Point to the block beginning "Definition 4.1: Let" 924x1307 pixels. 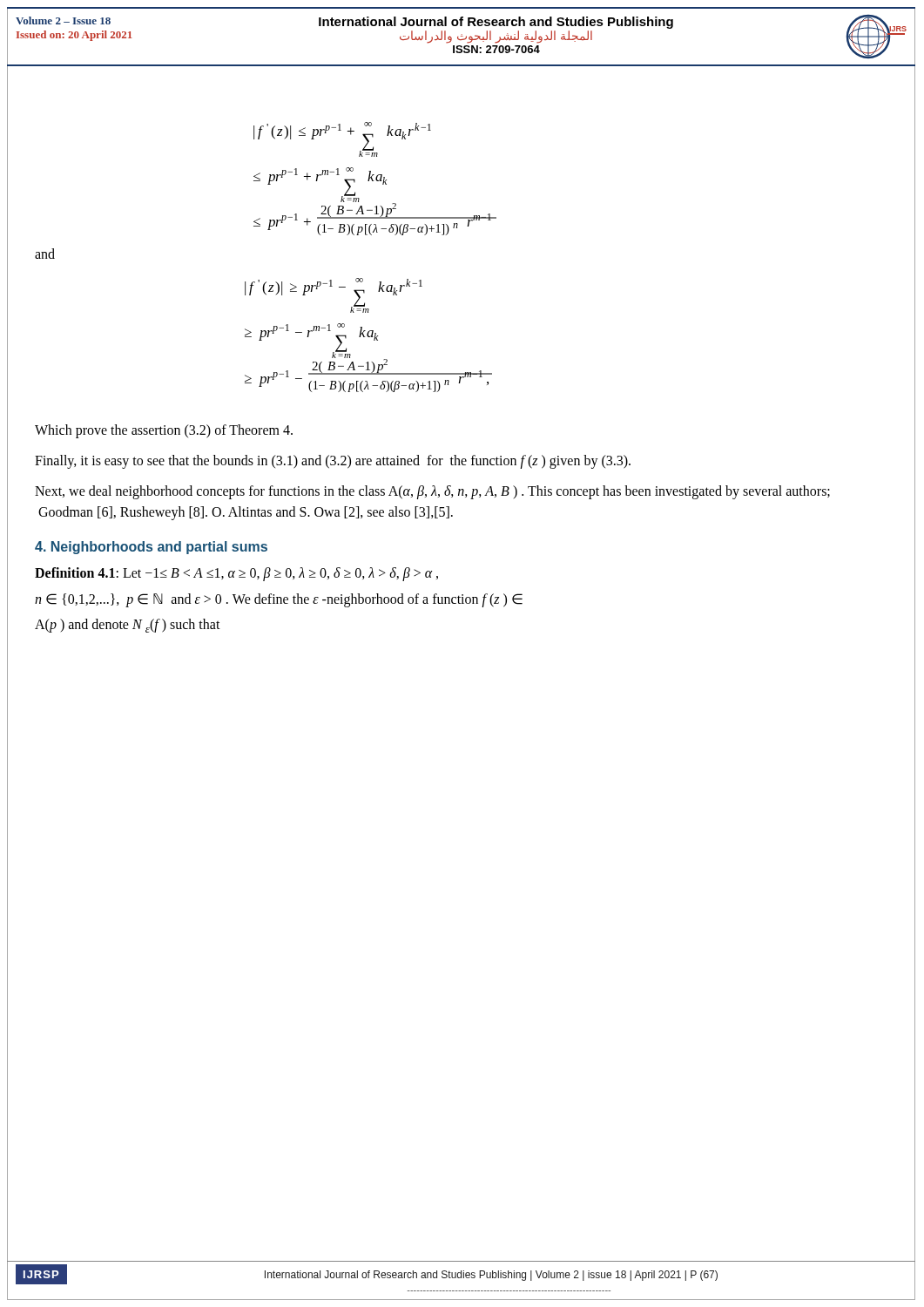coord(237,573)
